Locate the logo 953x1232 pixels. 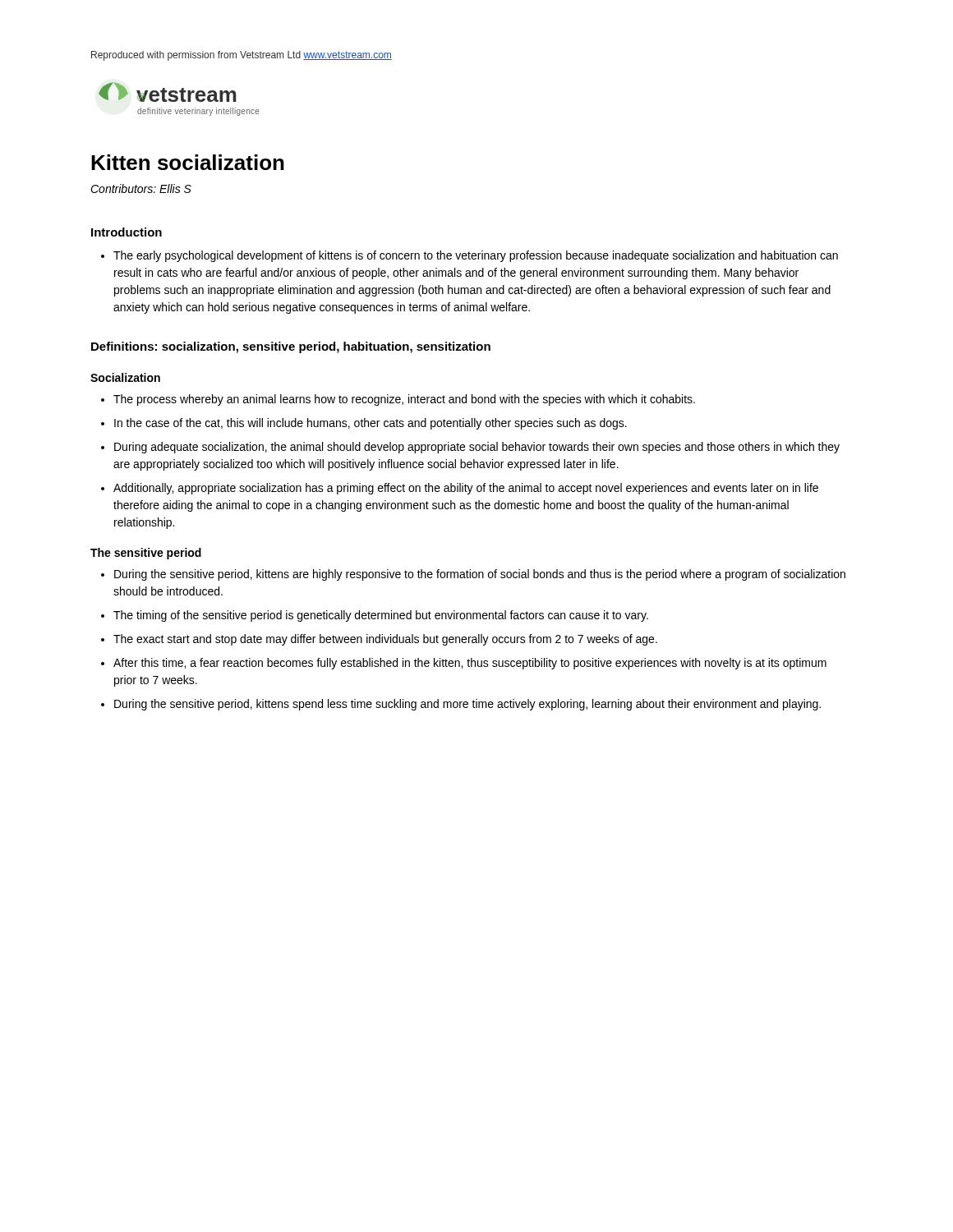point(468,101)
